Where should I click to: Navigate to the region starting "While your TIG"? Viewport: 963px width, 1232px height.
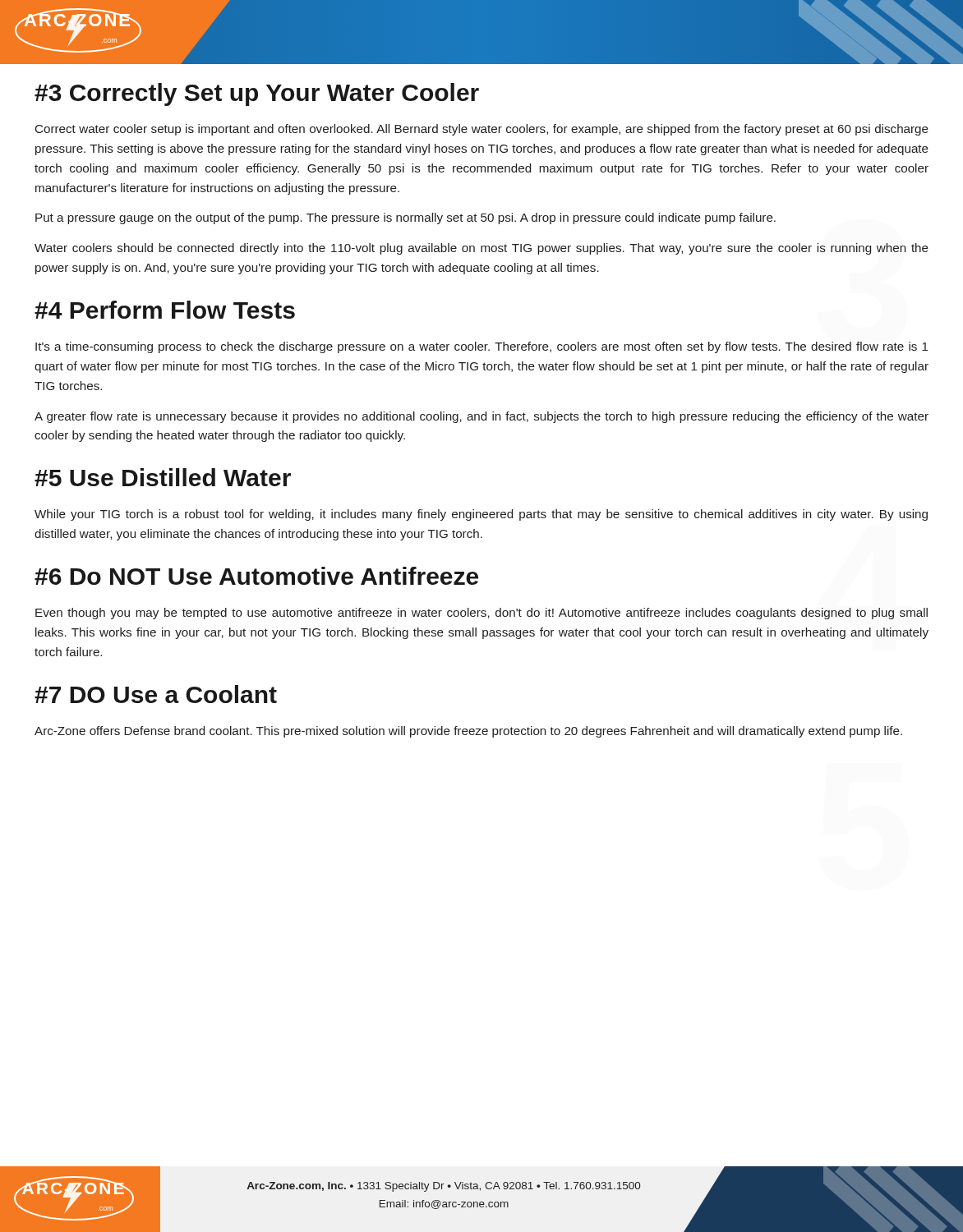click(482, 524)
